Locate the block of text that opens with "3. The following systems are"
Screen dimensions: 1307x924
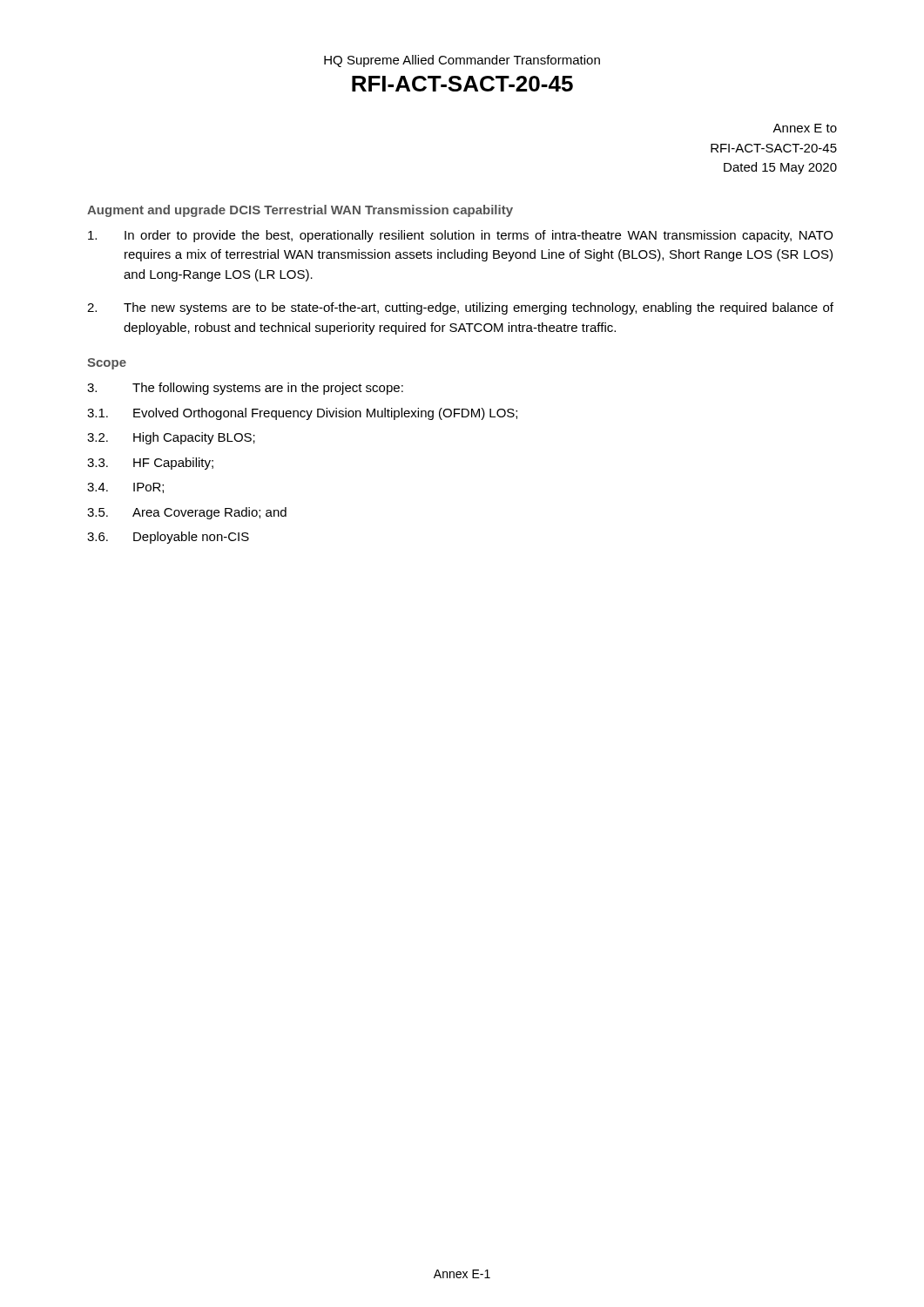click(x=245, y=389)
